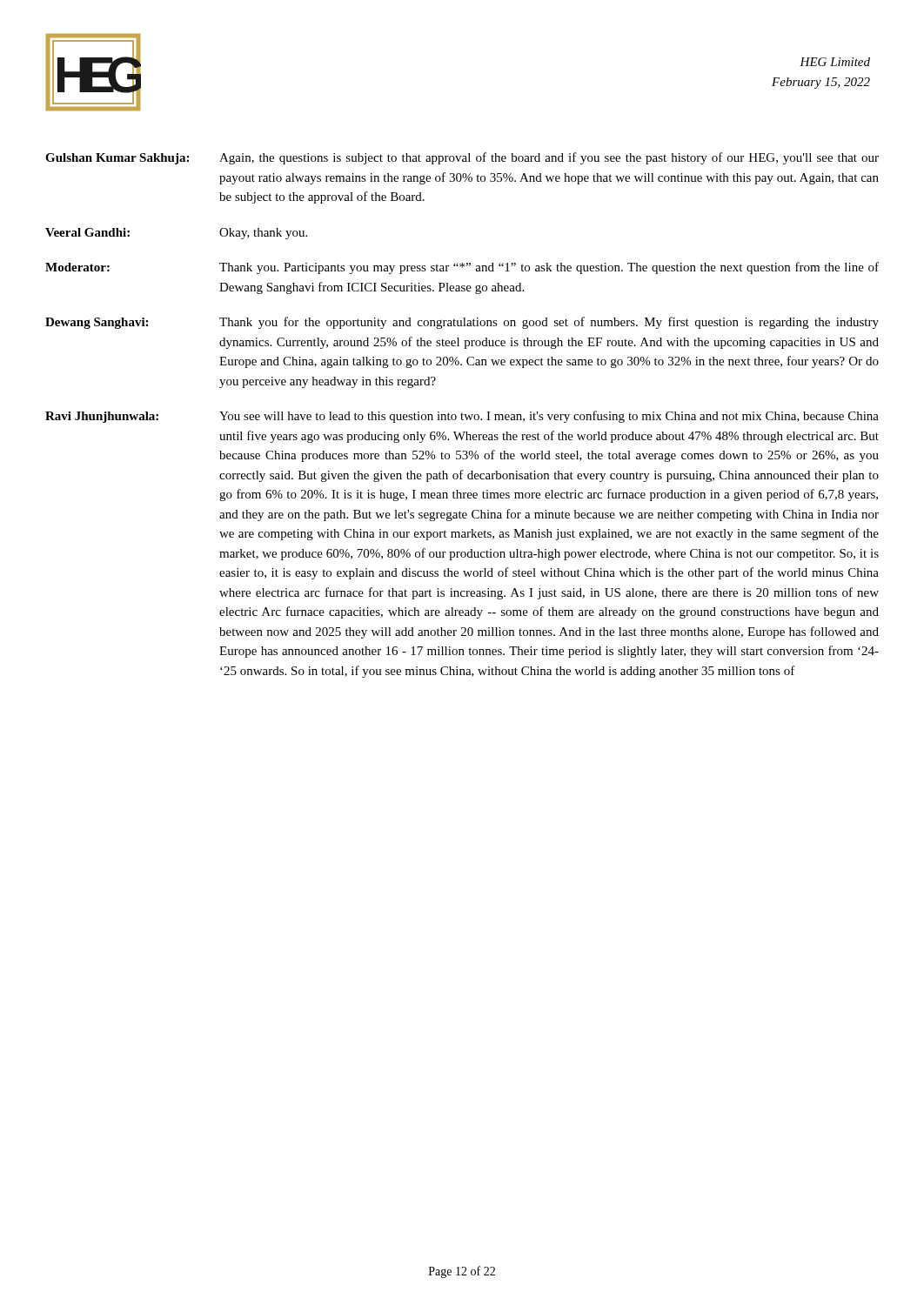Select the logo
The height and width of the screenshot is (1305, 924).
pyautogui.click(x=93, y=72)
